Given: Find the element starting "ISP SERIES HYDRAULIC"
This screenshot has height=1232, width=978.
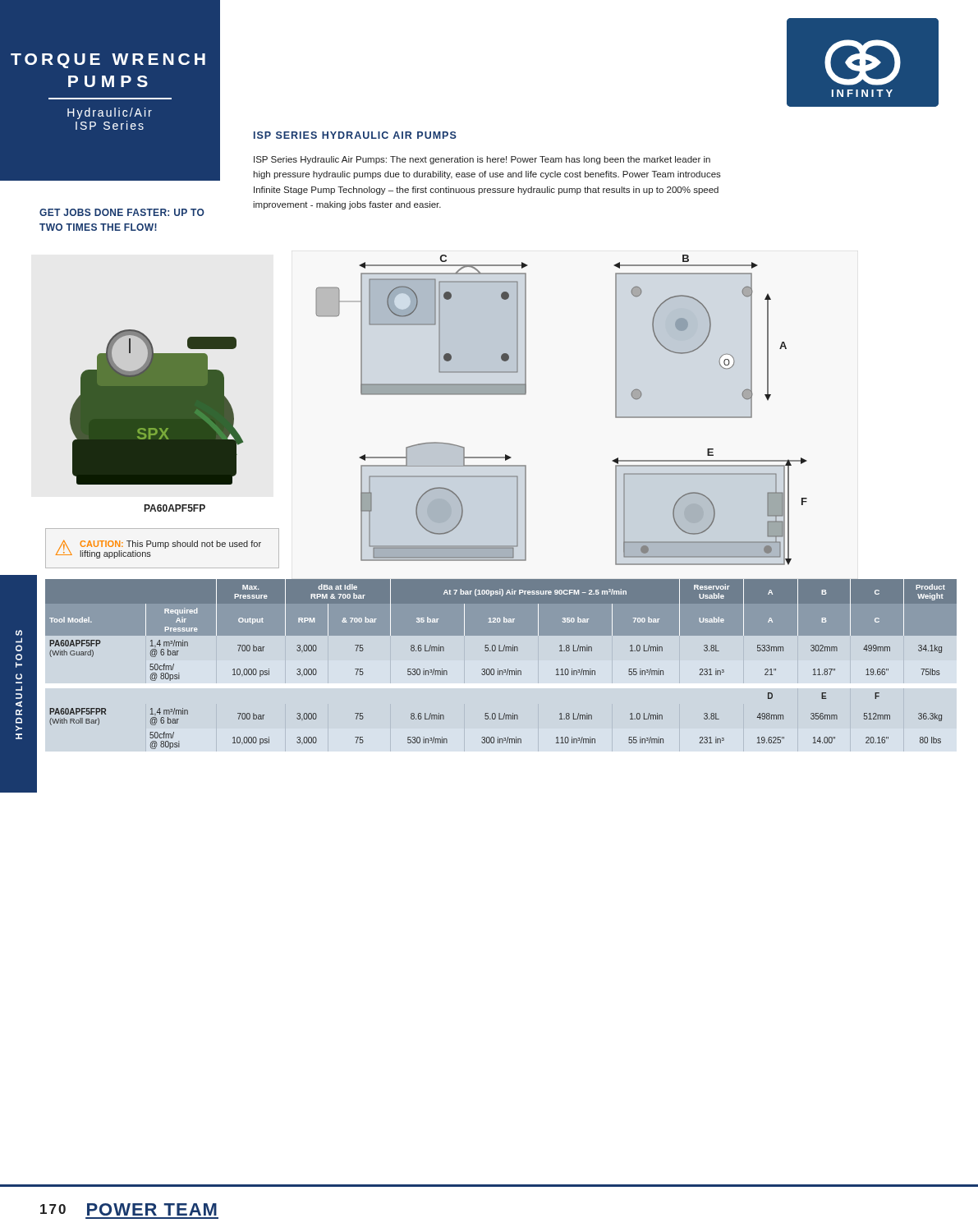Looking at the screenshot, I should [x=355, y=135].
